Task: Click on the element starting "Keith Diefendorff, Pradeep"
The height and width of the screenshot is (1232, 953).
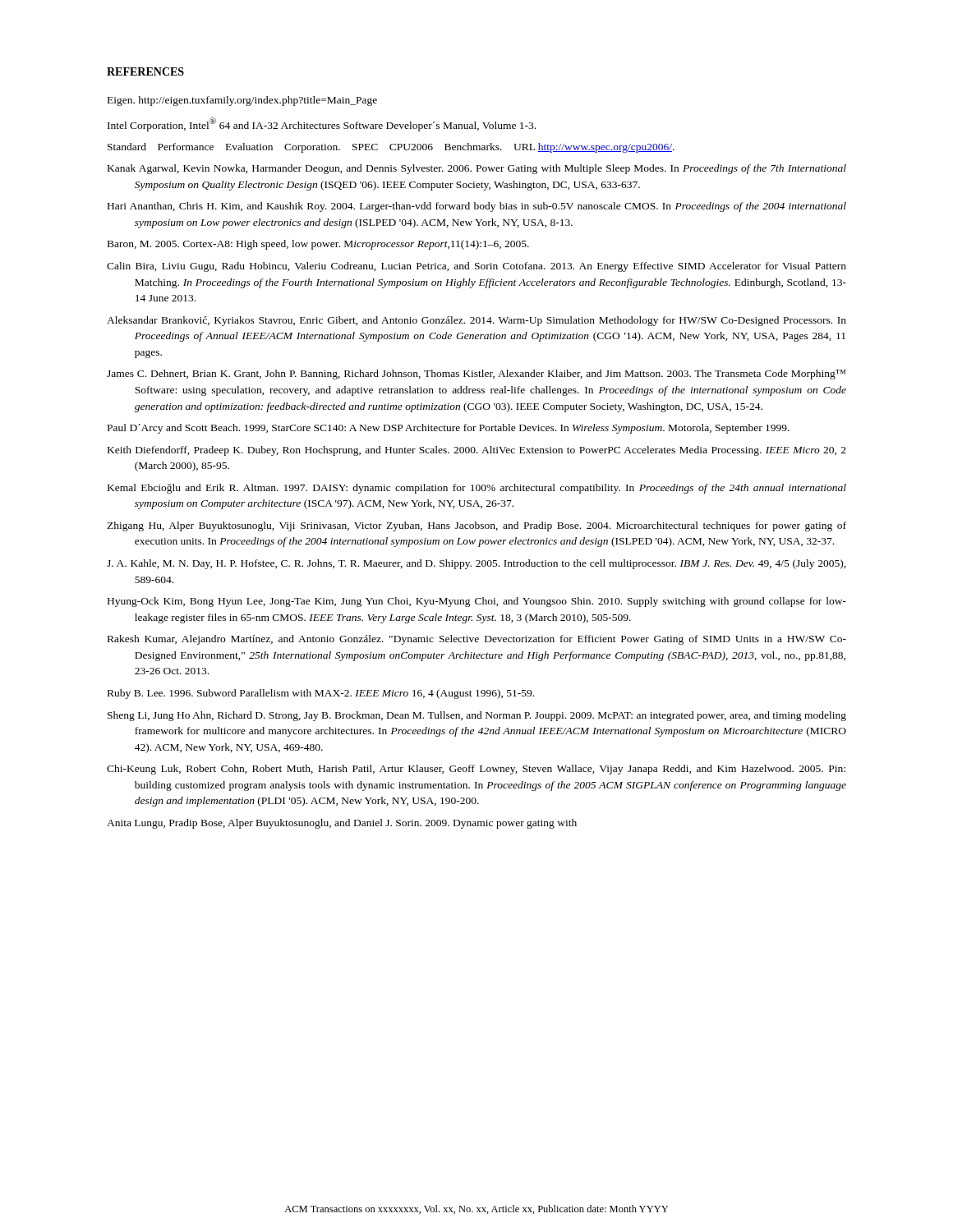Action: tap(476, 457)
